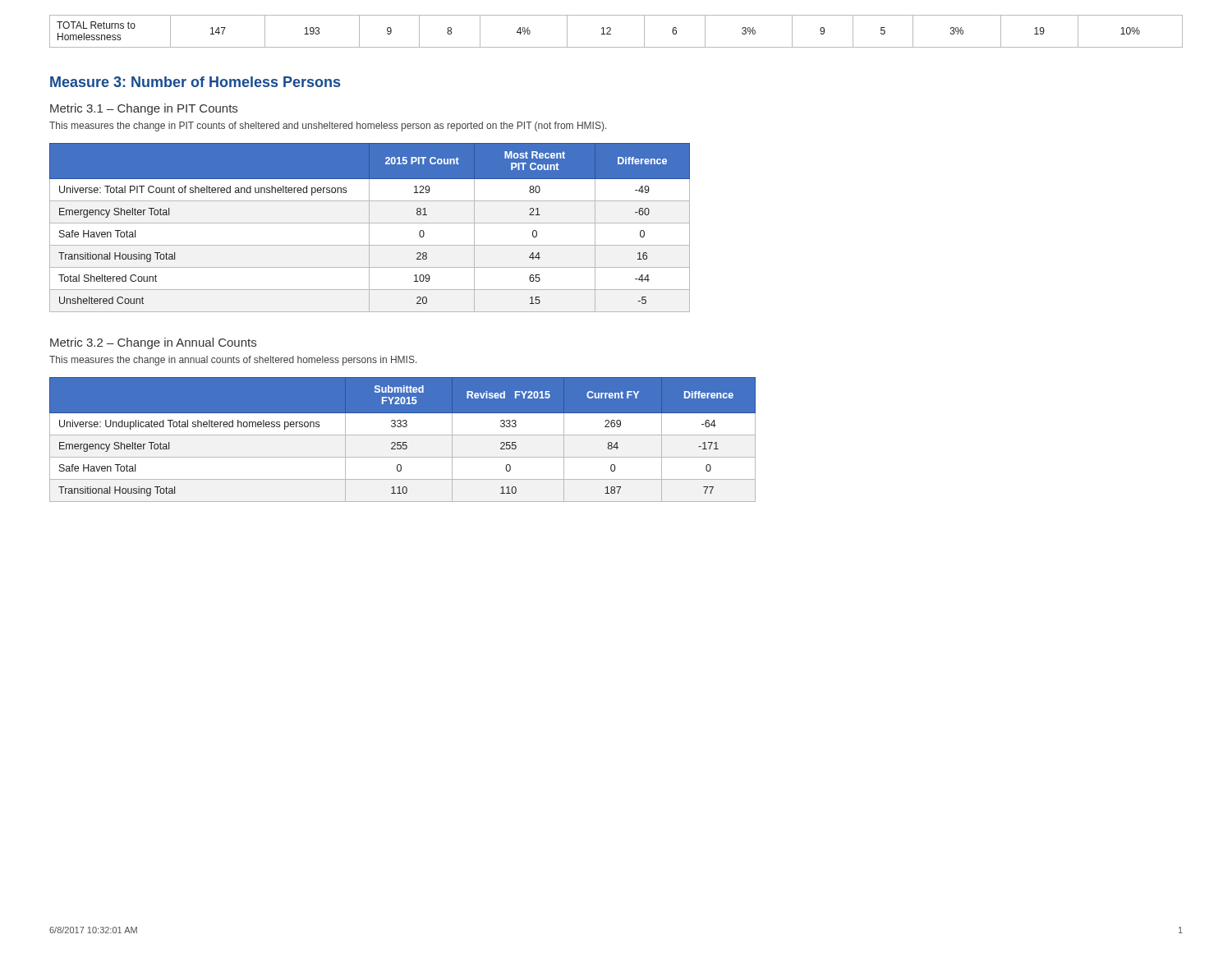
Task: Select the region starting "This measures the change in annual counts"
Action: (x=233, y=360)
